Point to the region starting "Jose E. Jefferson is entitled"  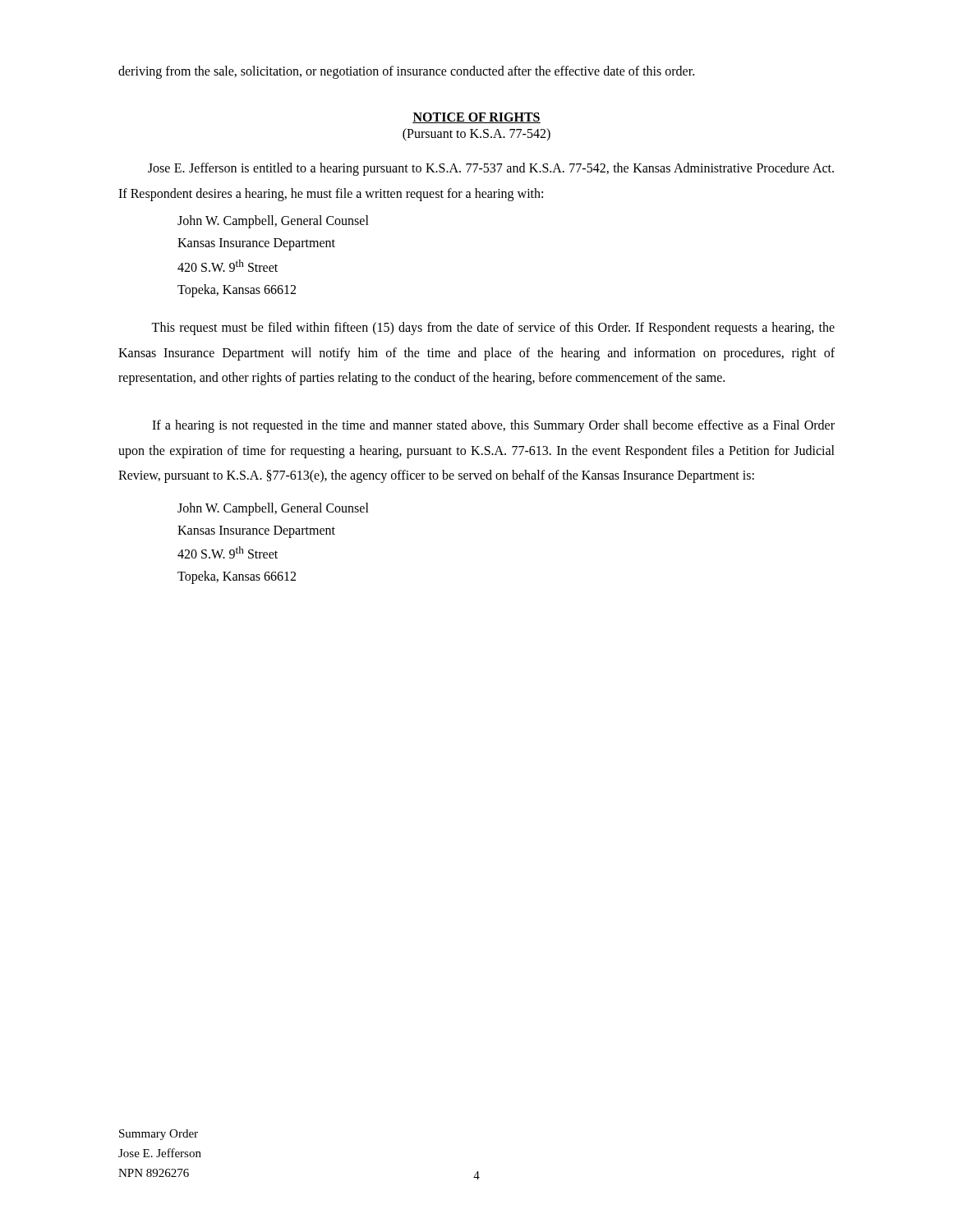pyautogui.click(x=476, y=181)
